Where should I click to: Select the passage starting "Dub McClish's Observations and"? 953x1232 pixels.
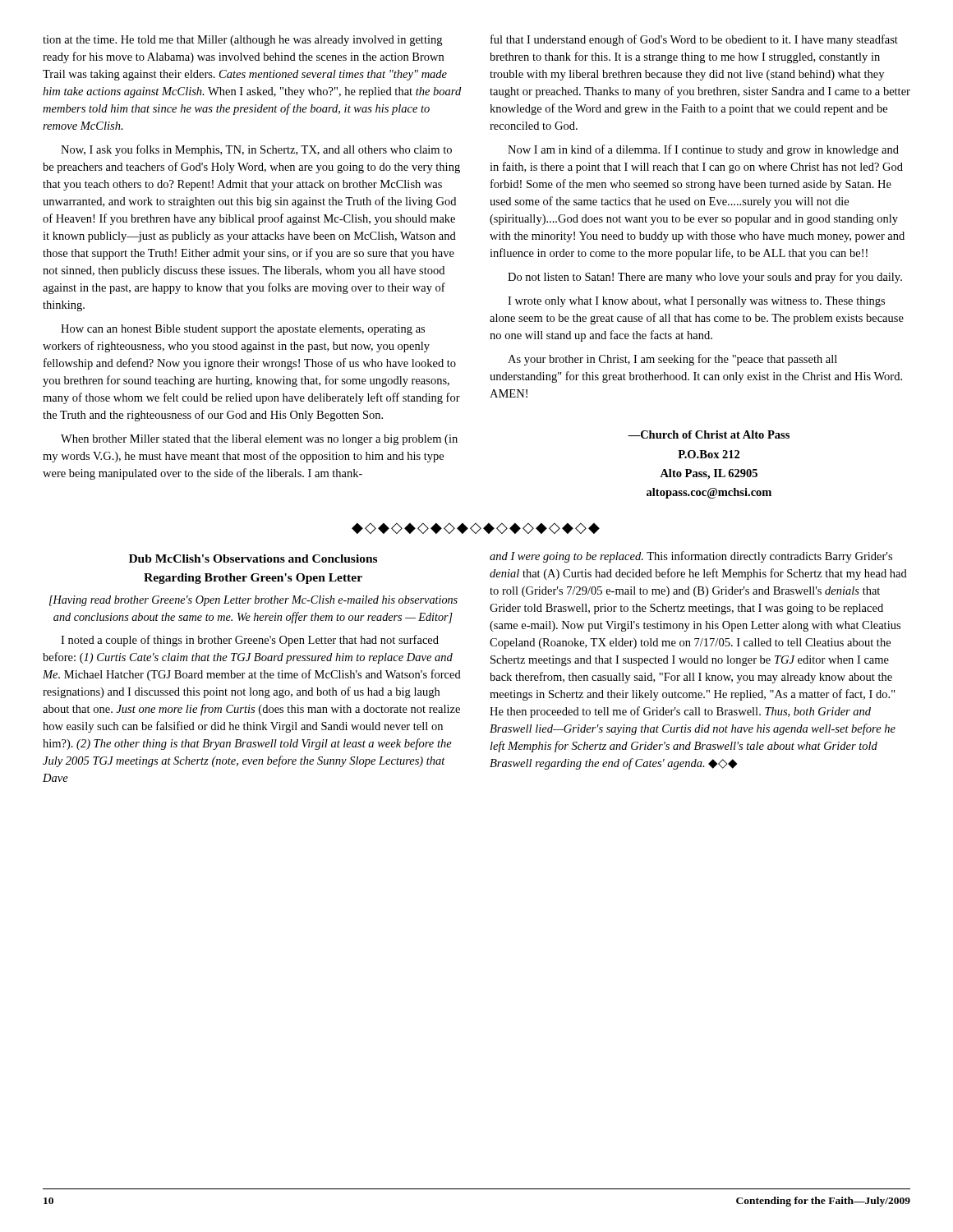pos(253,567)
